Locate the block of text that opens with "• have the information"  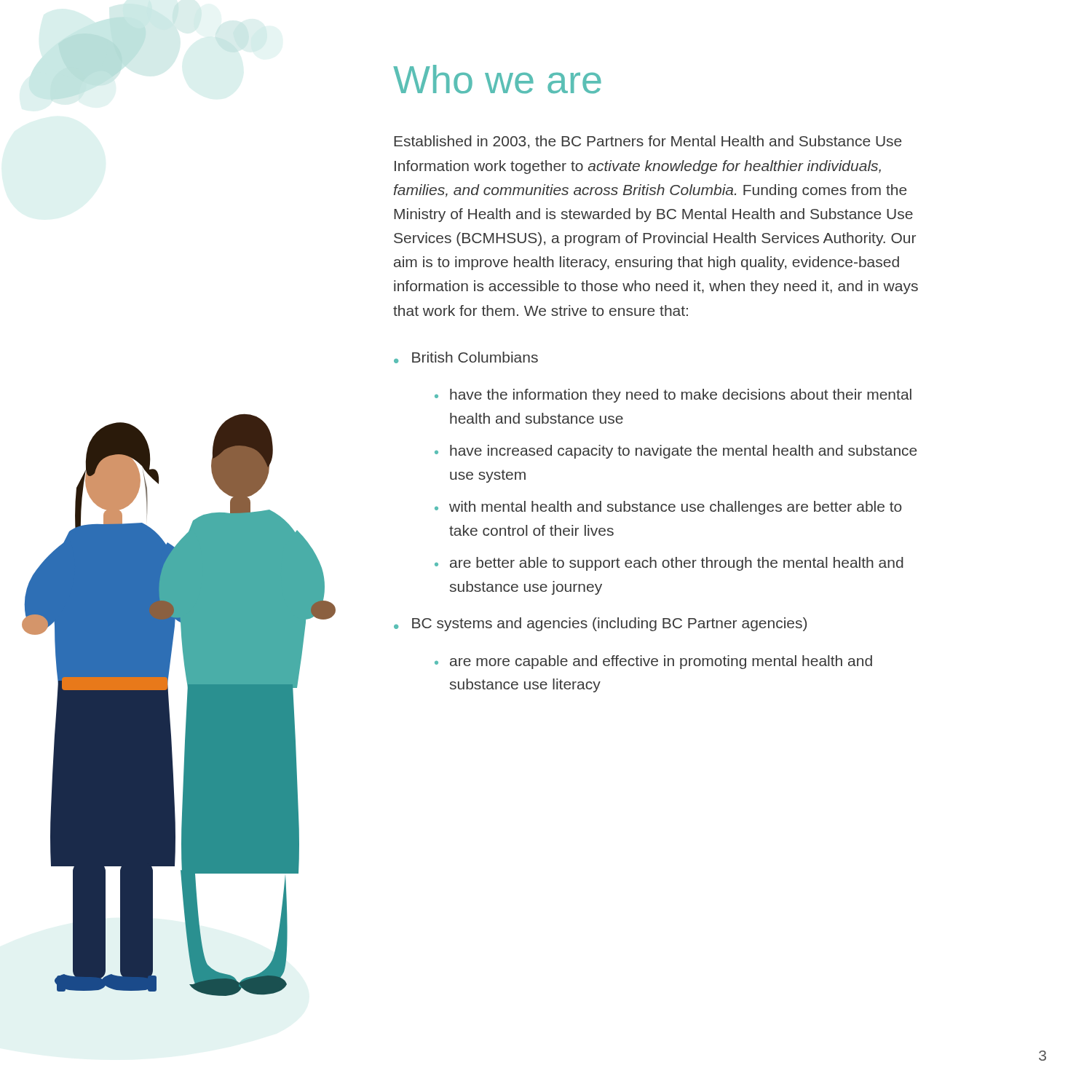click(681, 407)
